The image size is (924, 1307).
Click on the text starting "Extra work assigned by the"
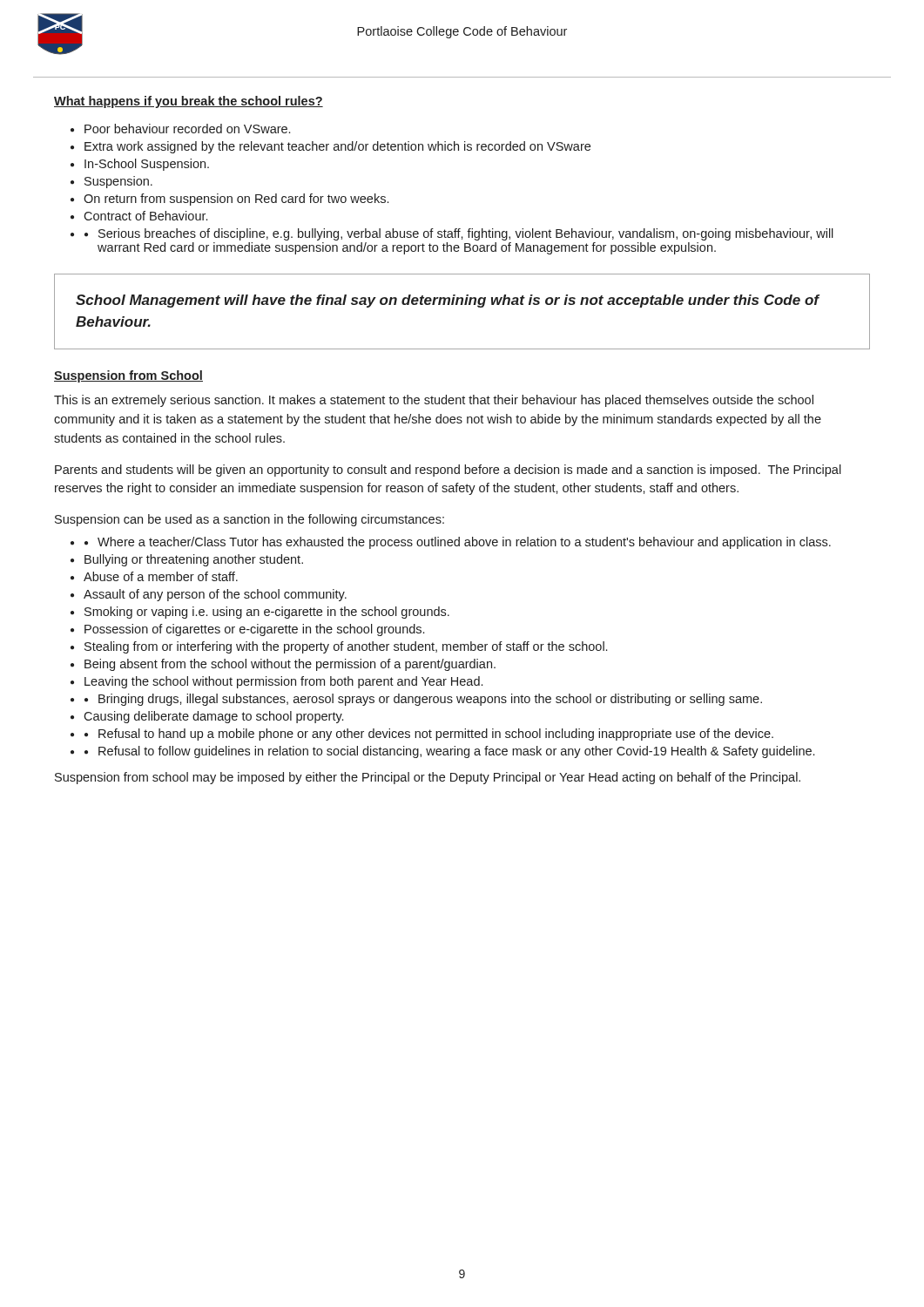tap(337, 146)
